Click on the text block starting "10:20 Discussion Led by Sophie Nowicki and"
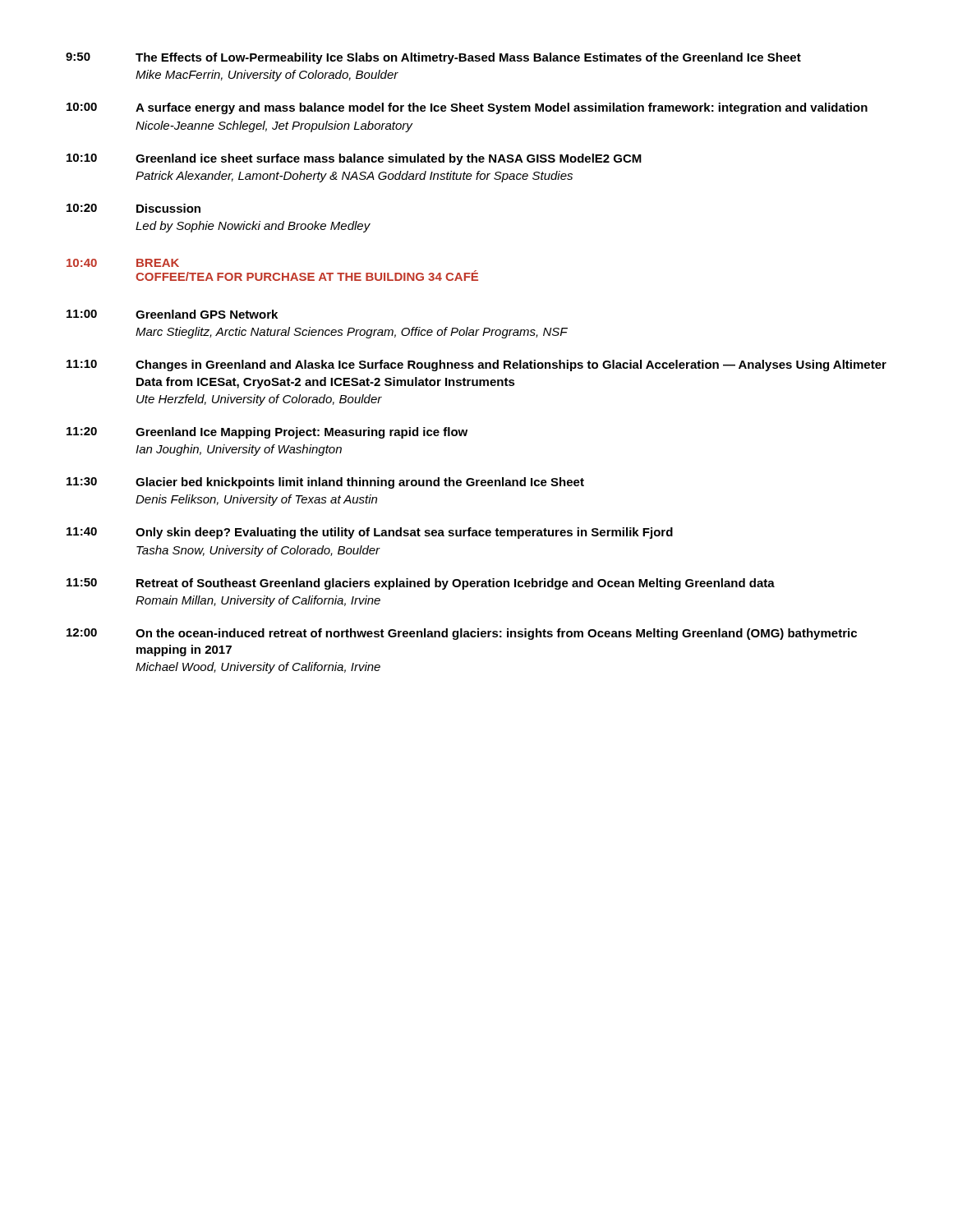The height and width of the screenshot is (1232, 953). click(x=134, y=208)
